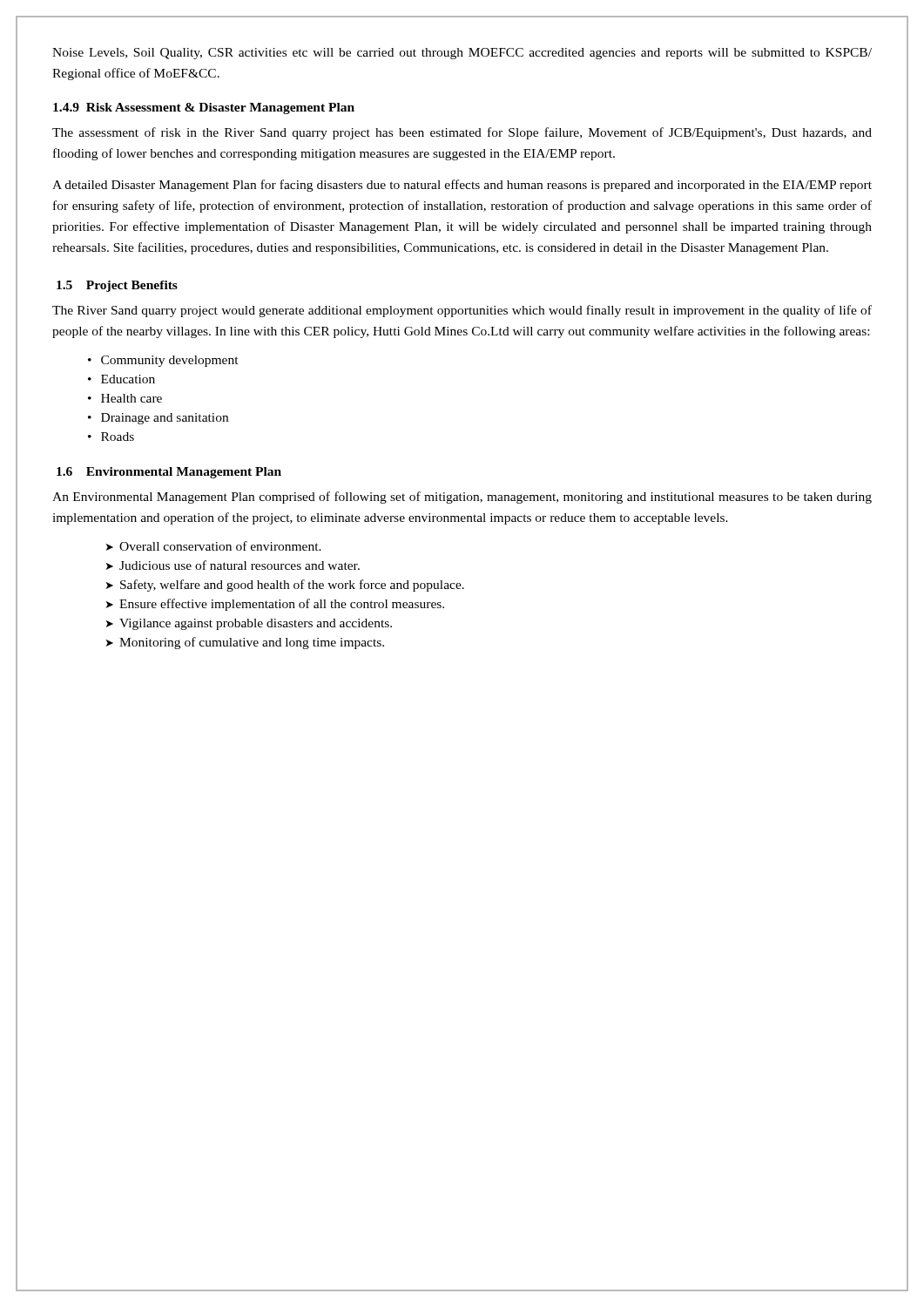The width and height of the screenshot is (924, 1307).
Task: Click on the section header containing "1.4.9 Risk Assessment"
Action: pos(203,107)
